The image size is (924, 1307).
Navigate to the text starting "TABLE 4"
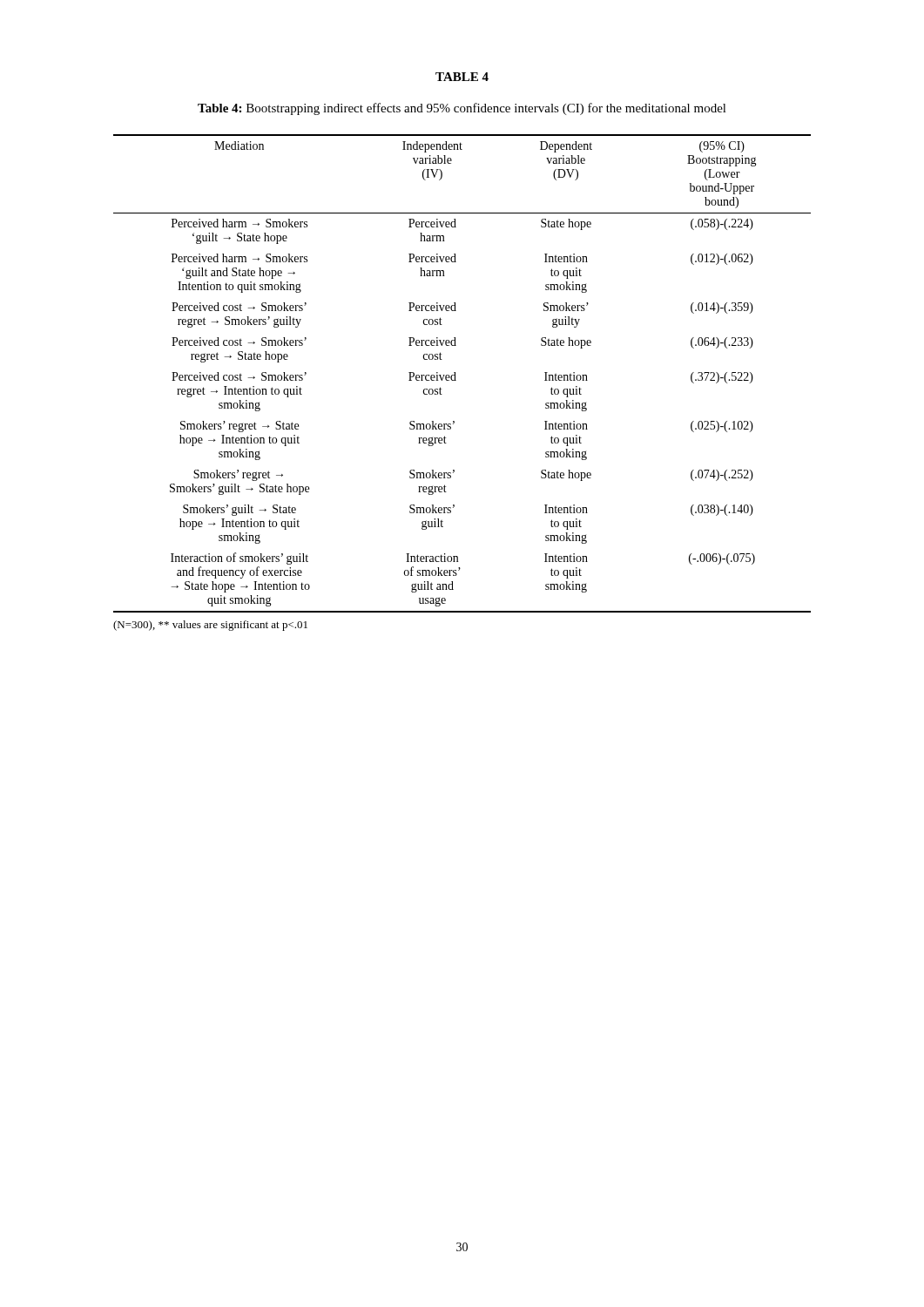coord(462,77)
